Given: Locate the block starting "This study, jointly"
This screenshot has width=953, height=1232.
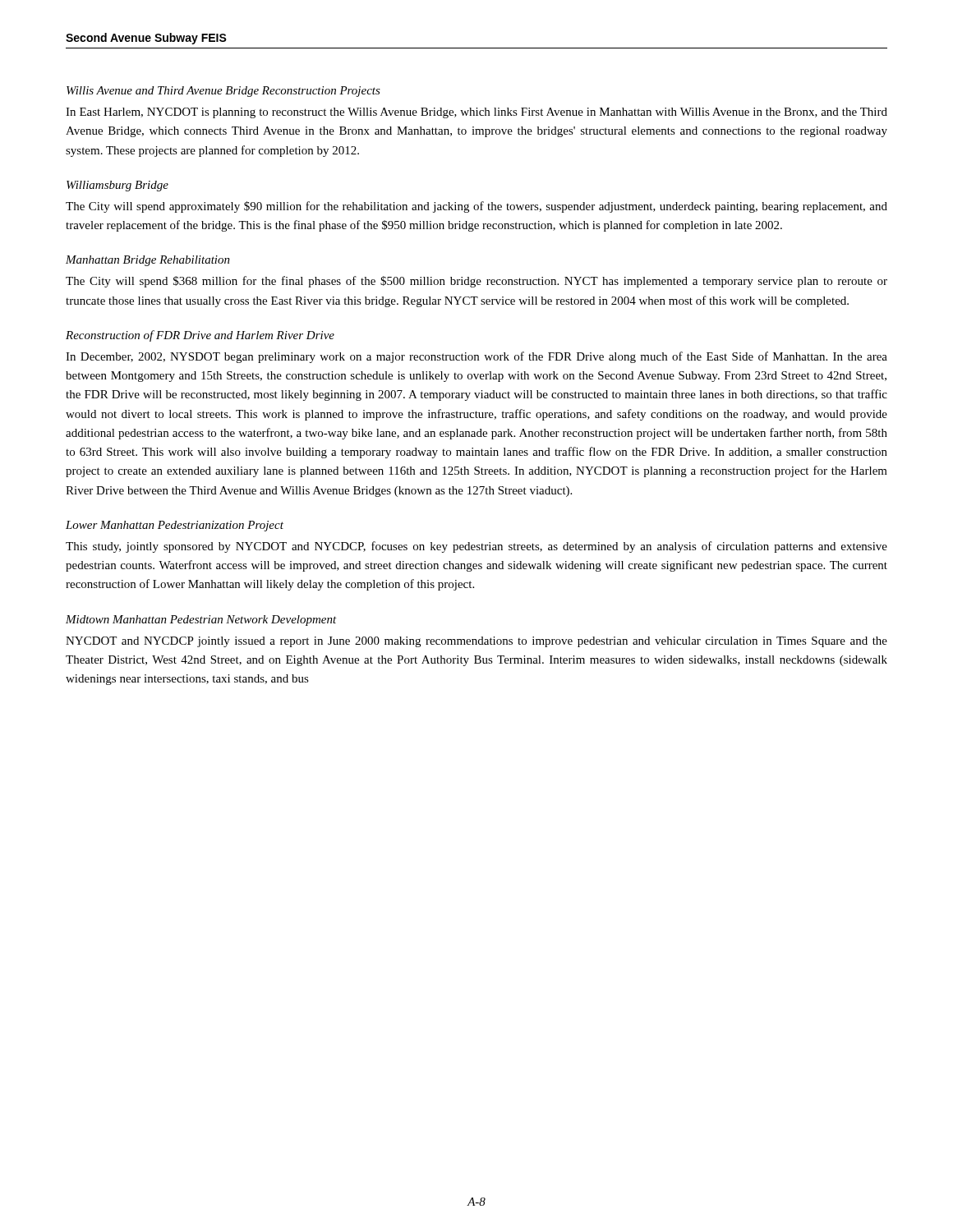Looking at the screenshot, I should point(476,565).
